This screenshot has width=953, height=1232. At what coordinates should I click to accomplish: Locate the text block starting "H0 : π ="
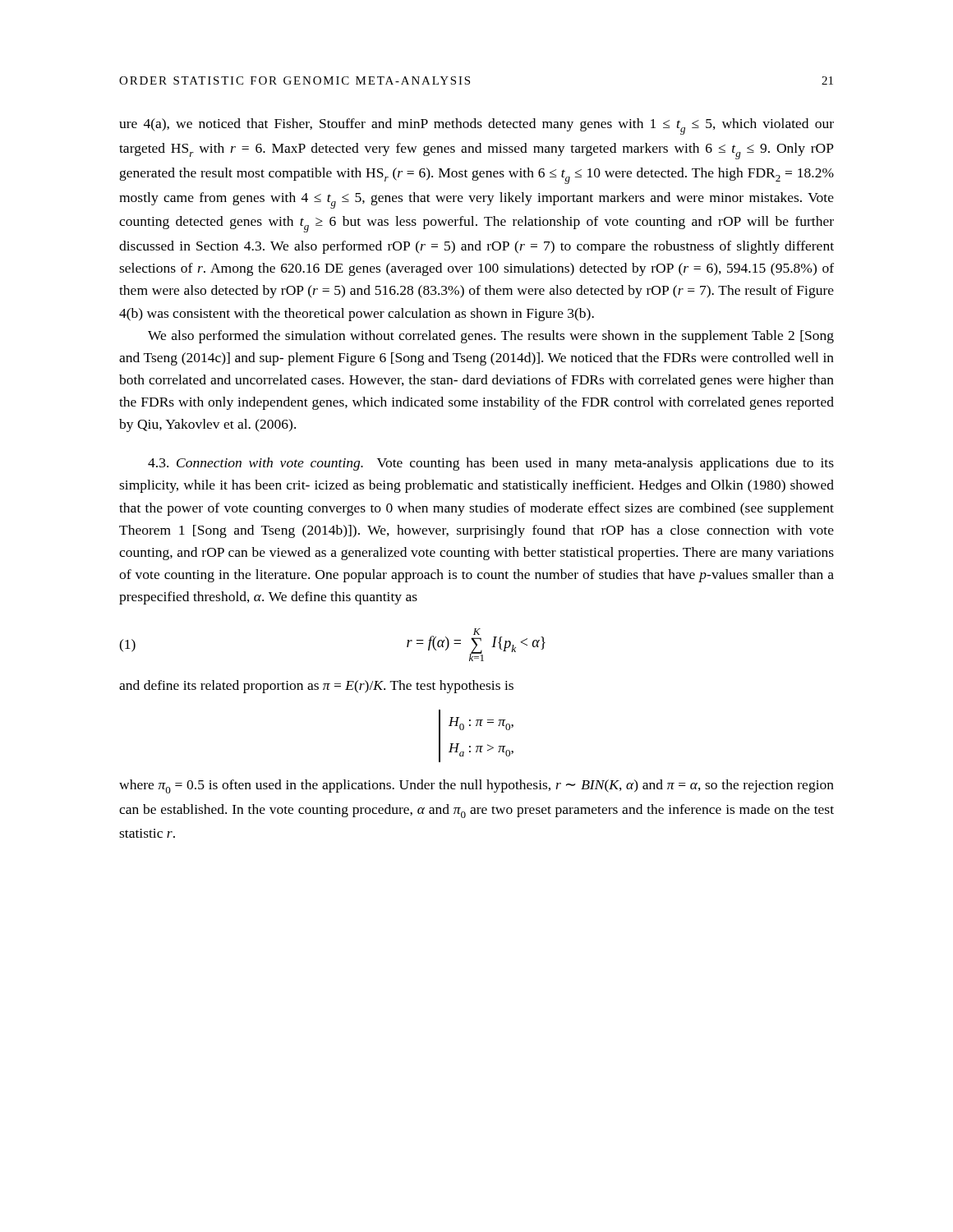[476, 736]
